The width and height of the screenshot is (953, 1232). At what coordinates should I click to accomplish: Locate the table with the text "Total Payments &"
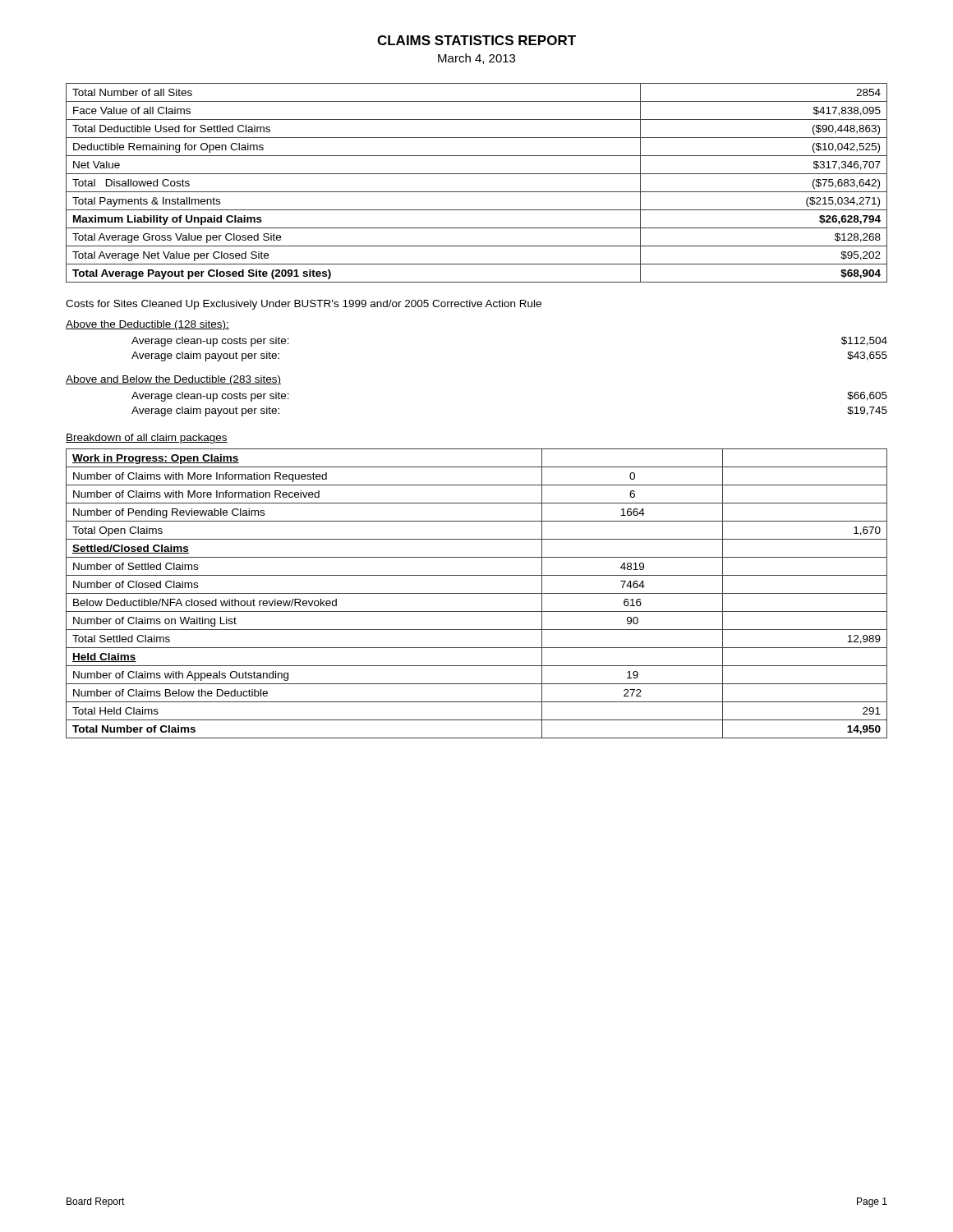[476, 183]
